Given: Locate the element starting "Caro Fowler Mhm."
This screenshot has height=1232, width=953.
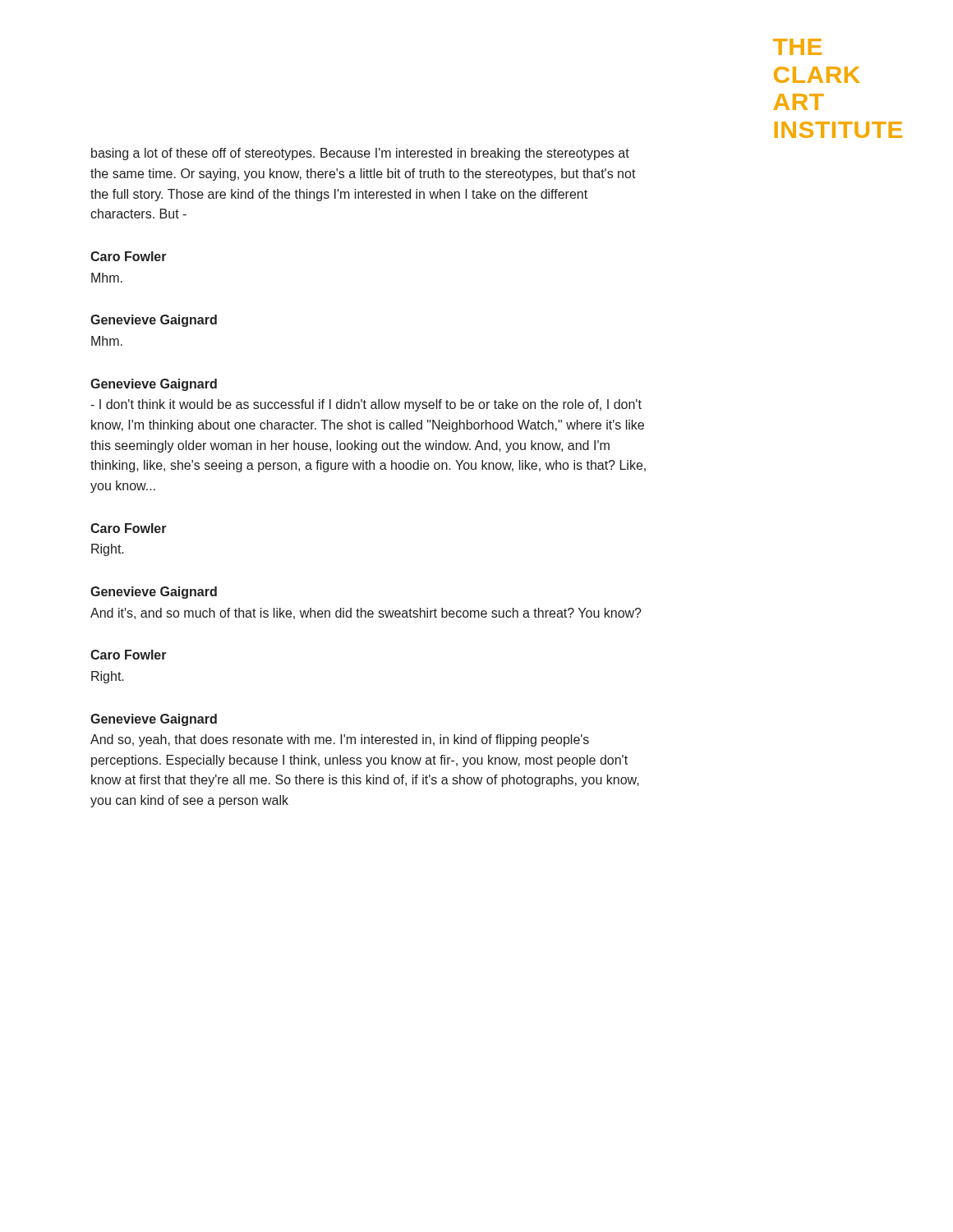Looking at the screenshot, I should click(129, 256).
